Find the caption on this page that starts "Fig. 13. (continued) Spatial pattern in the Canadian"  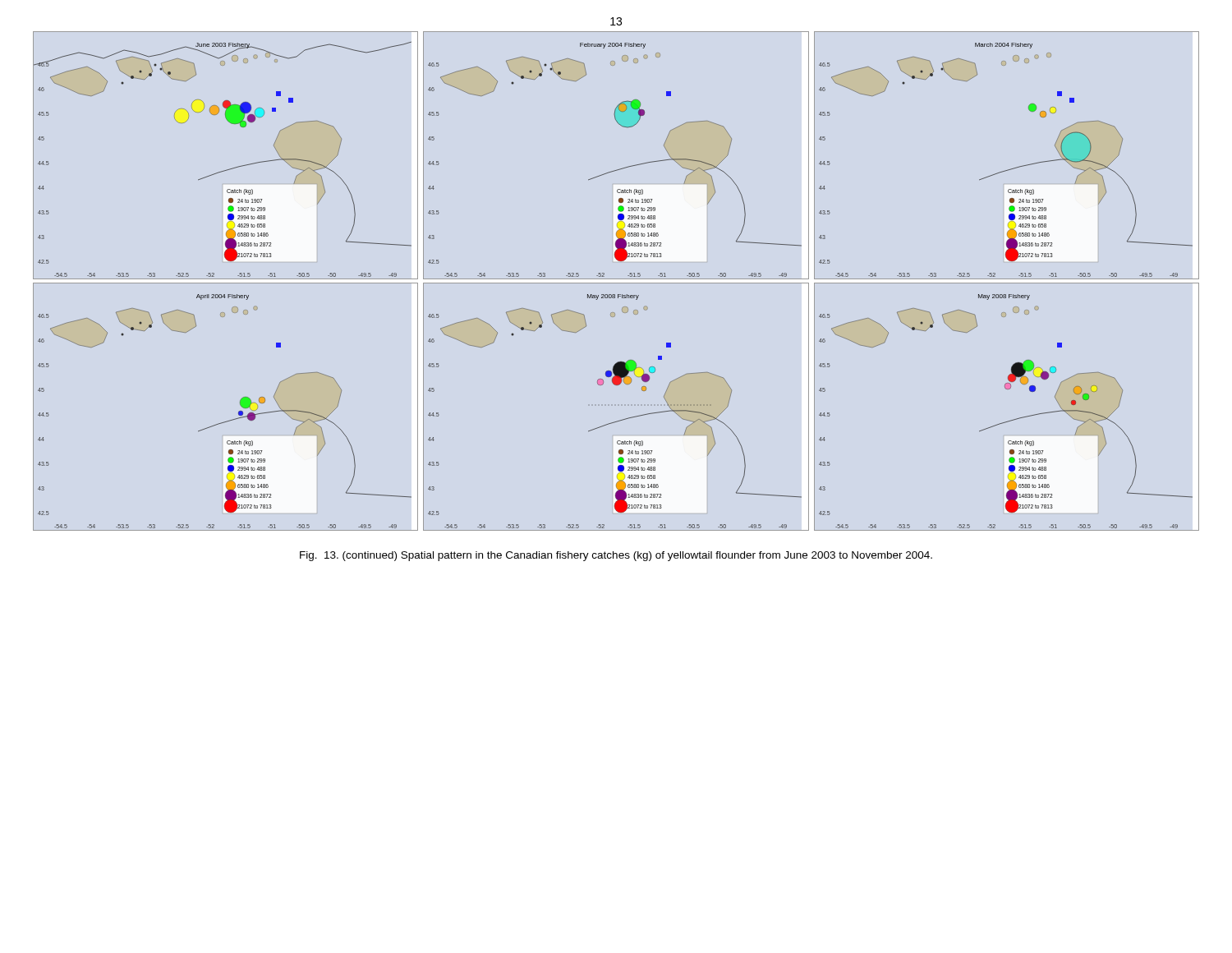point(616,555)
